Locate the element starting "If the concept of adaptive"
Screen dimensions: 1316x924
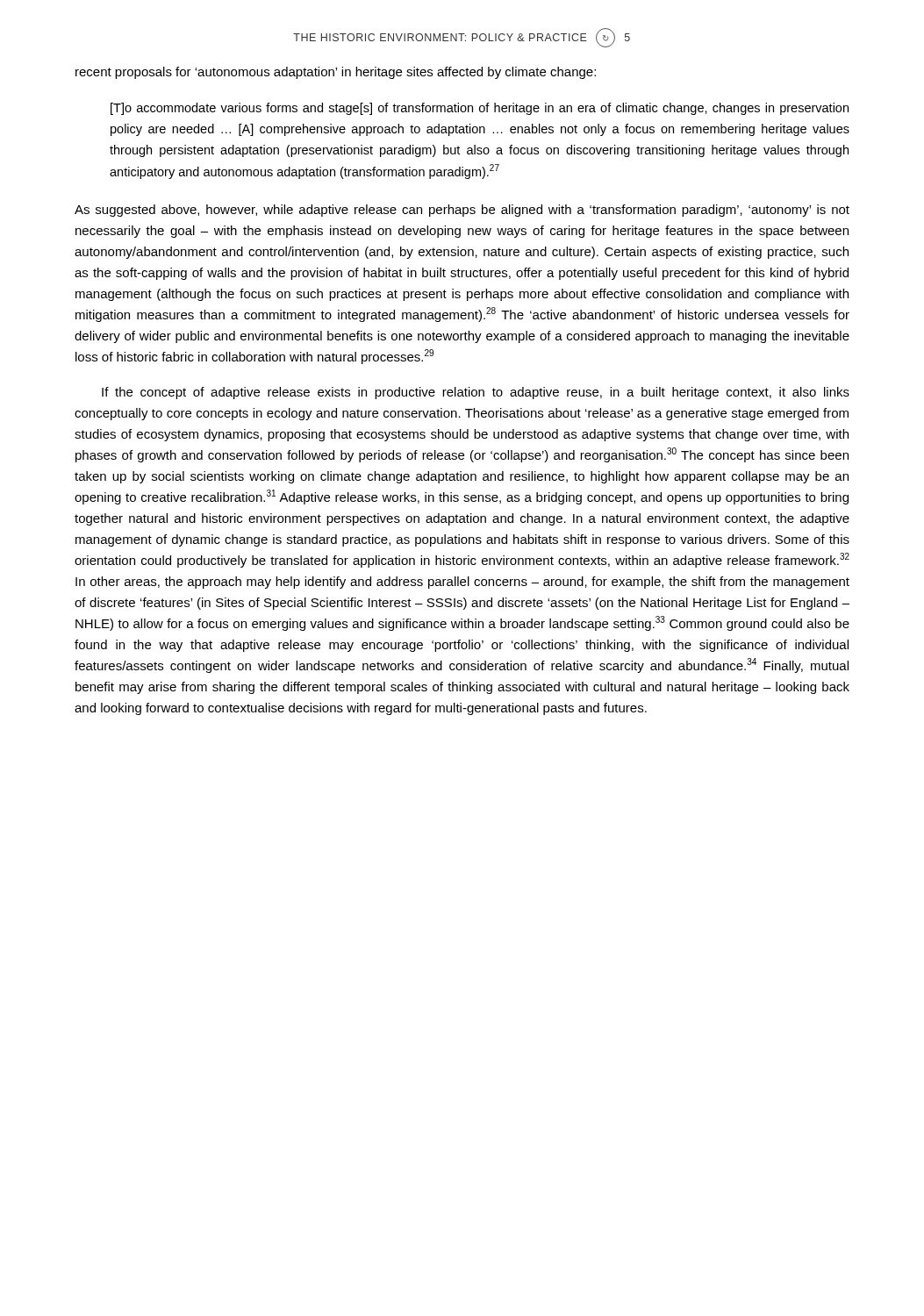point(462,549)
